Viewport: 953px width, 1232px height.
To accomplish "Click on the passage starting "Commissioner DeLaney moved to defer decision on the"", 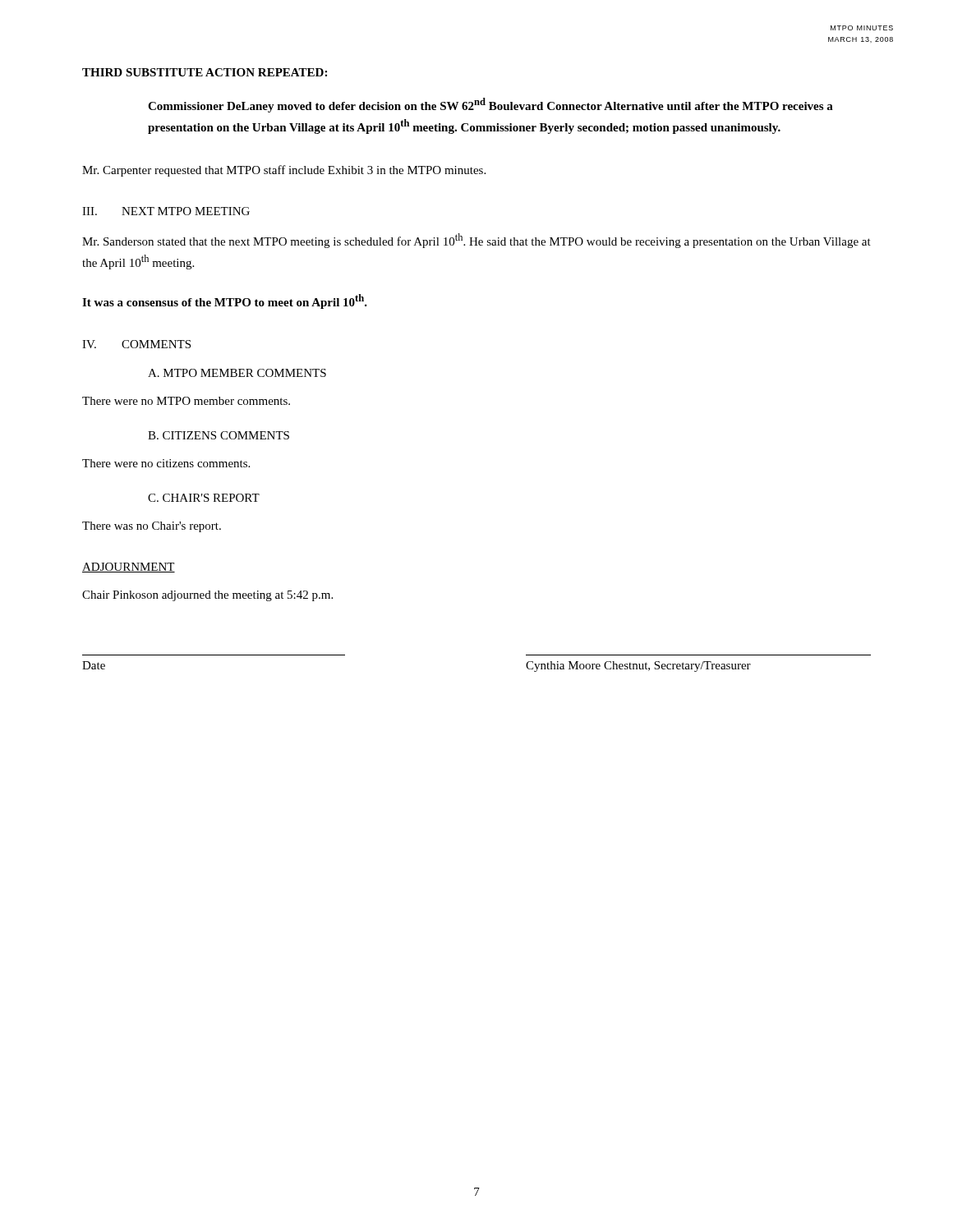I will pyautogui.click(x=490, y=115).
